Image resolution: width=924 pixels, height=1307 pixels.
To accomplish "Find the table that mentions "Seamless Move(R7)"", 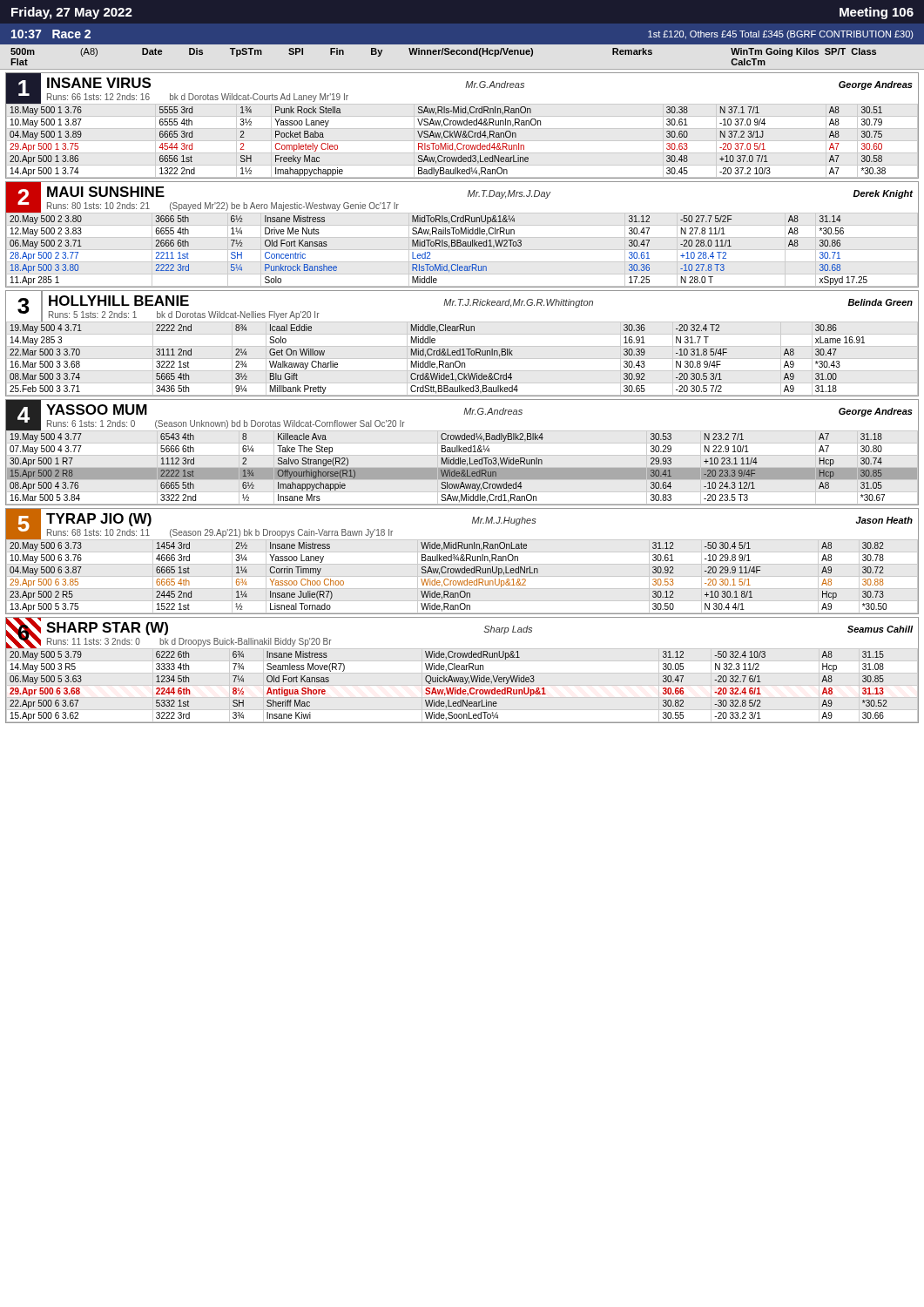I will [462, 670].
